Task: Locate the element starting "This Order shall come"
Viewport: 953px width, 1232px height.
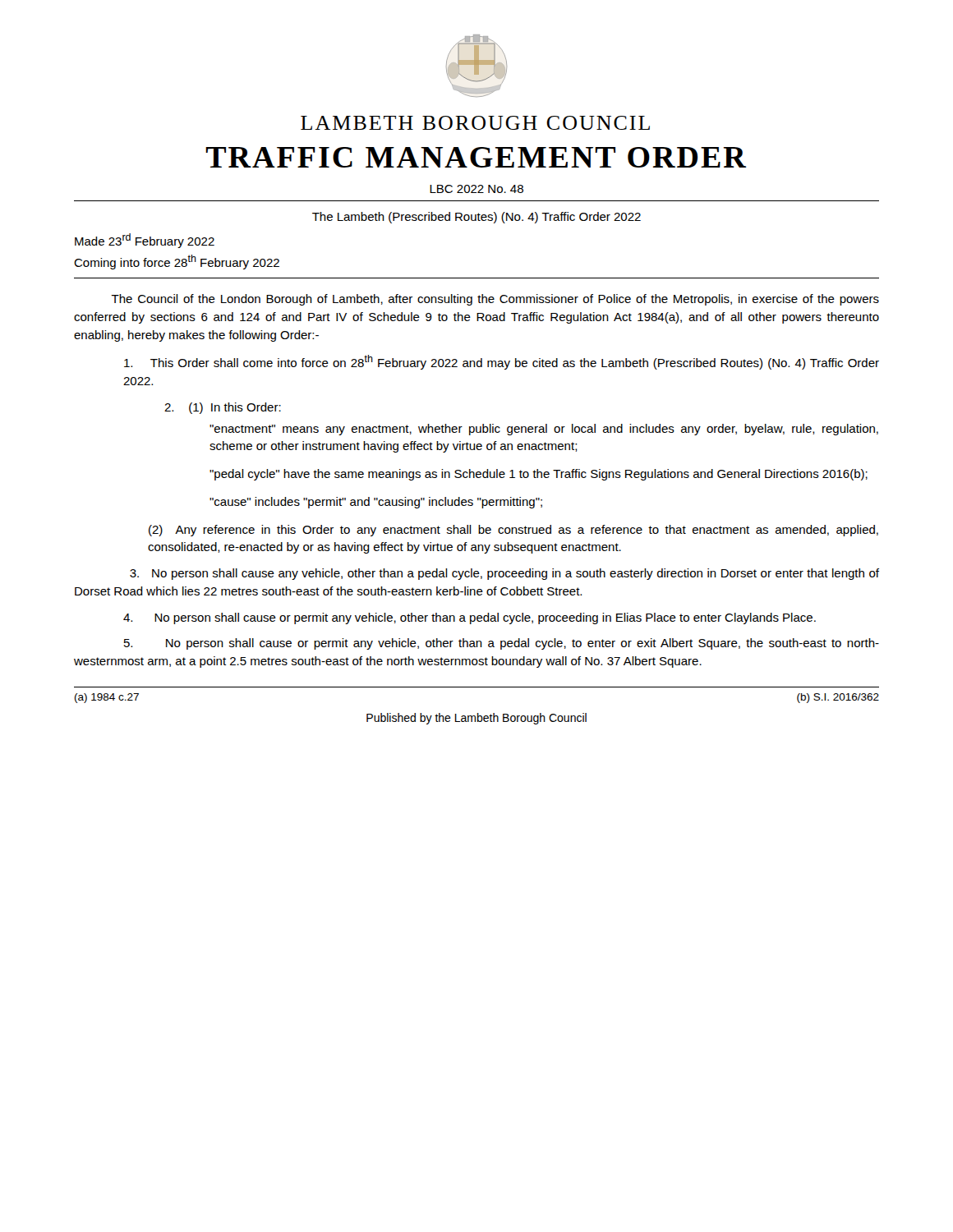Action: click(x=501, y=371)
